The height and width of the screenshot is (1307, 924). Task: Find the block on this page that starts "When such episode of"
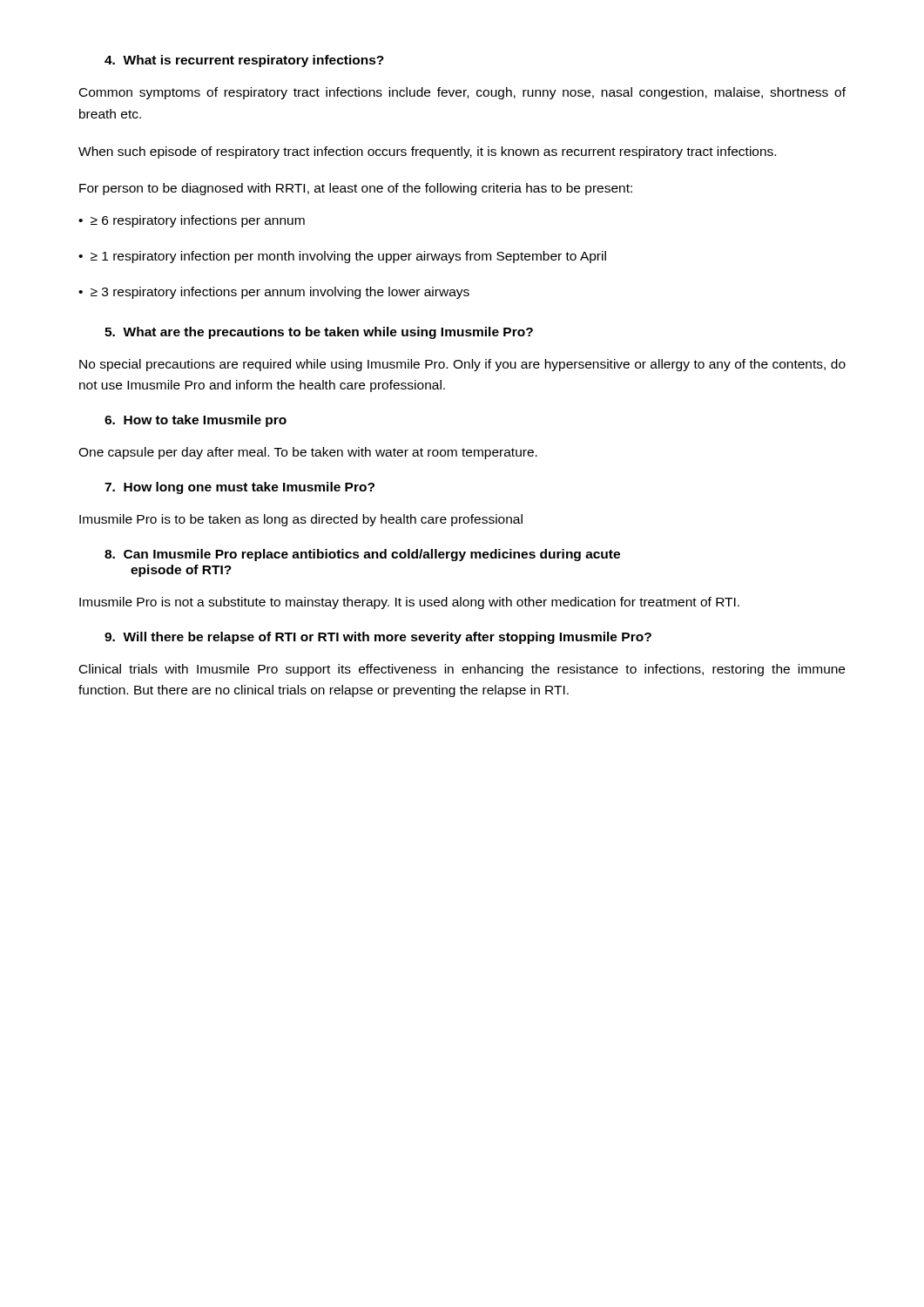(428, 151)
